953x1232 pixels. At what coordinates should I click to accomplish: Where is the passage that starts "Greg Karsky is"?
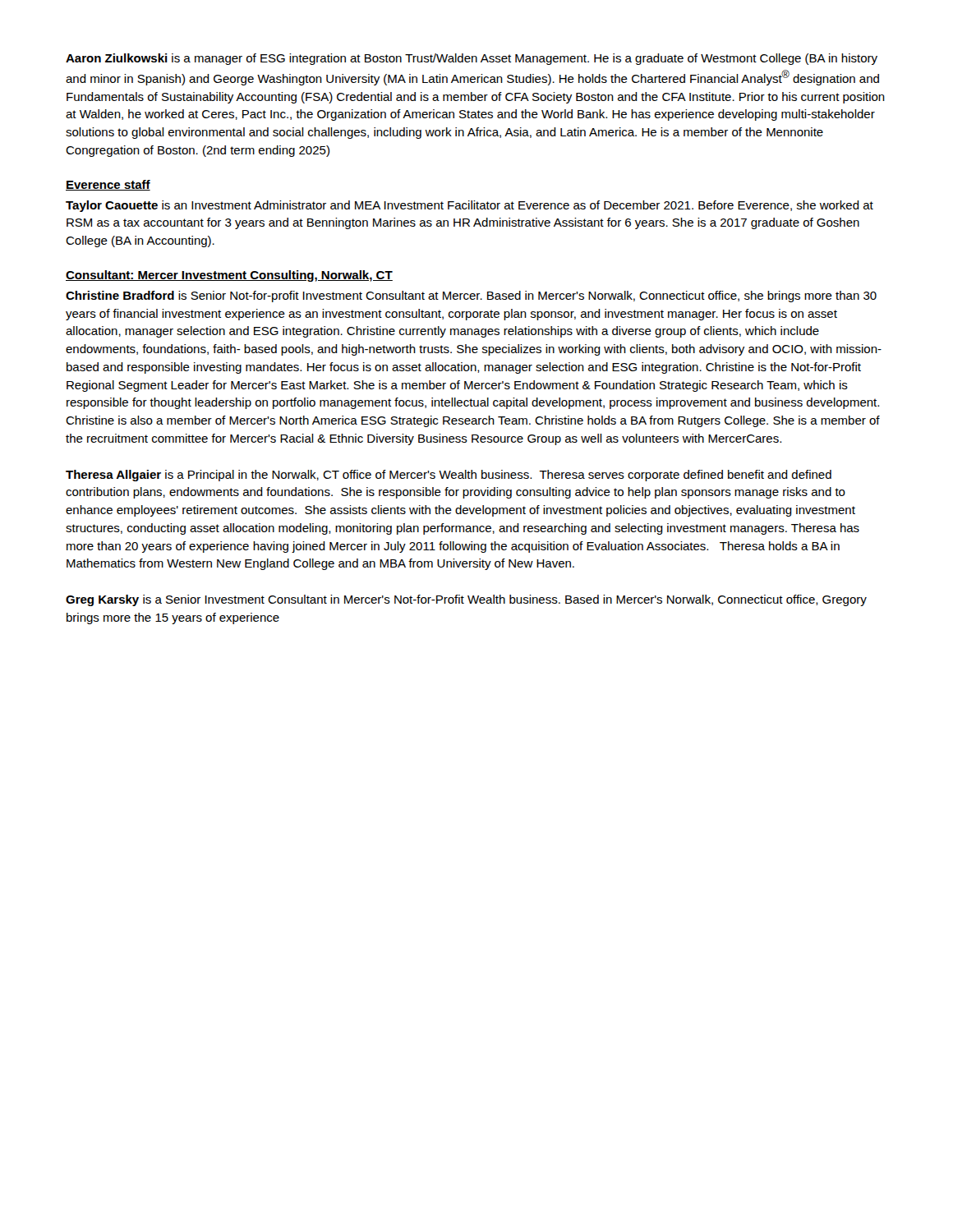pyautogui.click(x=466, y=608)
